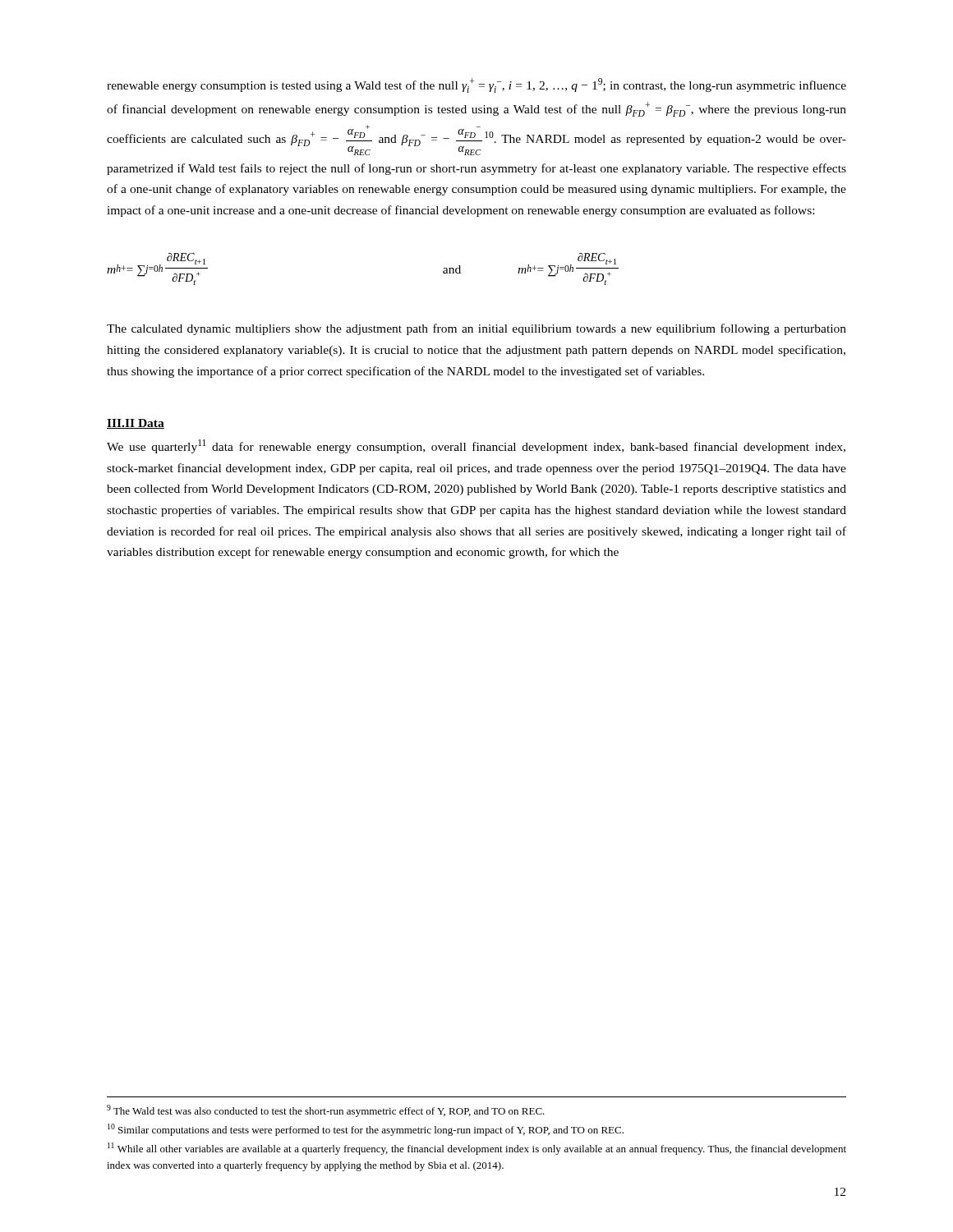Find the block starting "III.II Data"

pyautogui.click(x=135, y=423)
